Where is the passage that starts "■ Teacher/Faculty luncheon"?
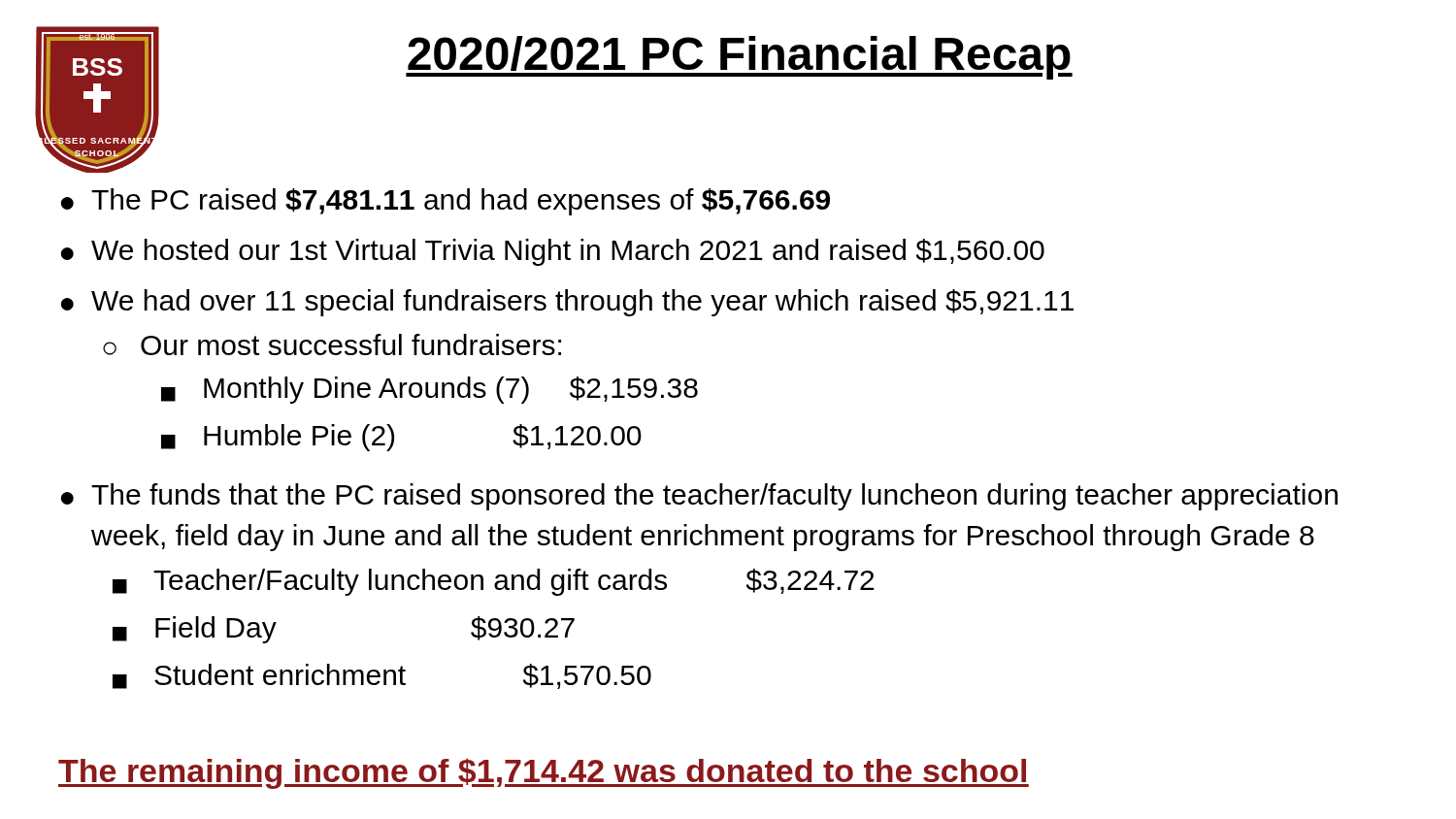This screenshot has width=1456, height=819. tap(754, 583)
